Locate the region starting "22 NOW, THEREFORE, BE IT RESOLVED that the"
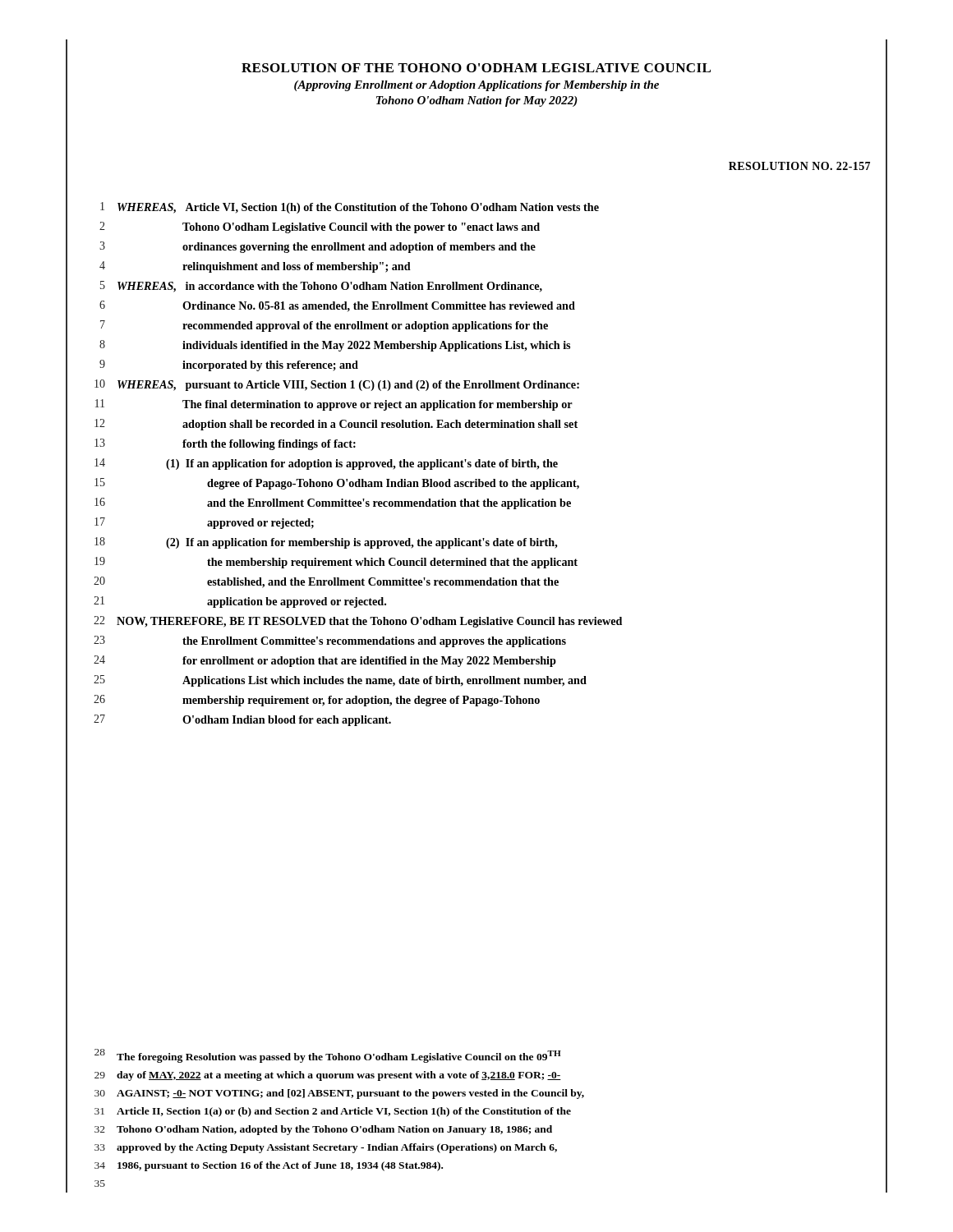This screenshot has width=953, height=1232. coord(476,621)
